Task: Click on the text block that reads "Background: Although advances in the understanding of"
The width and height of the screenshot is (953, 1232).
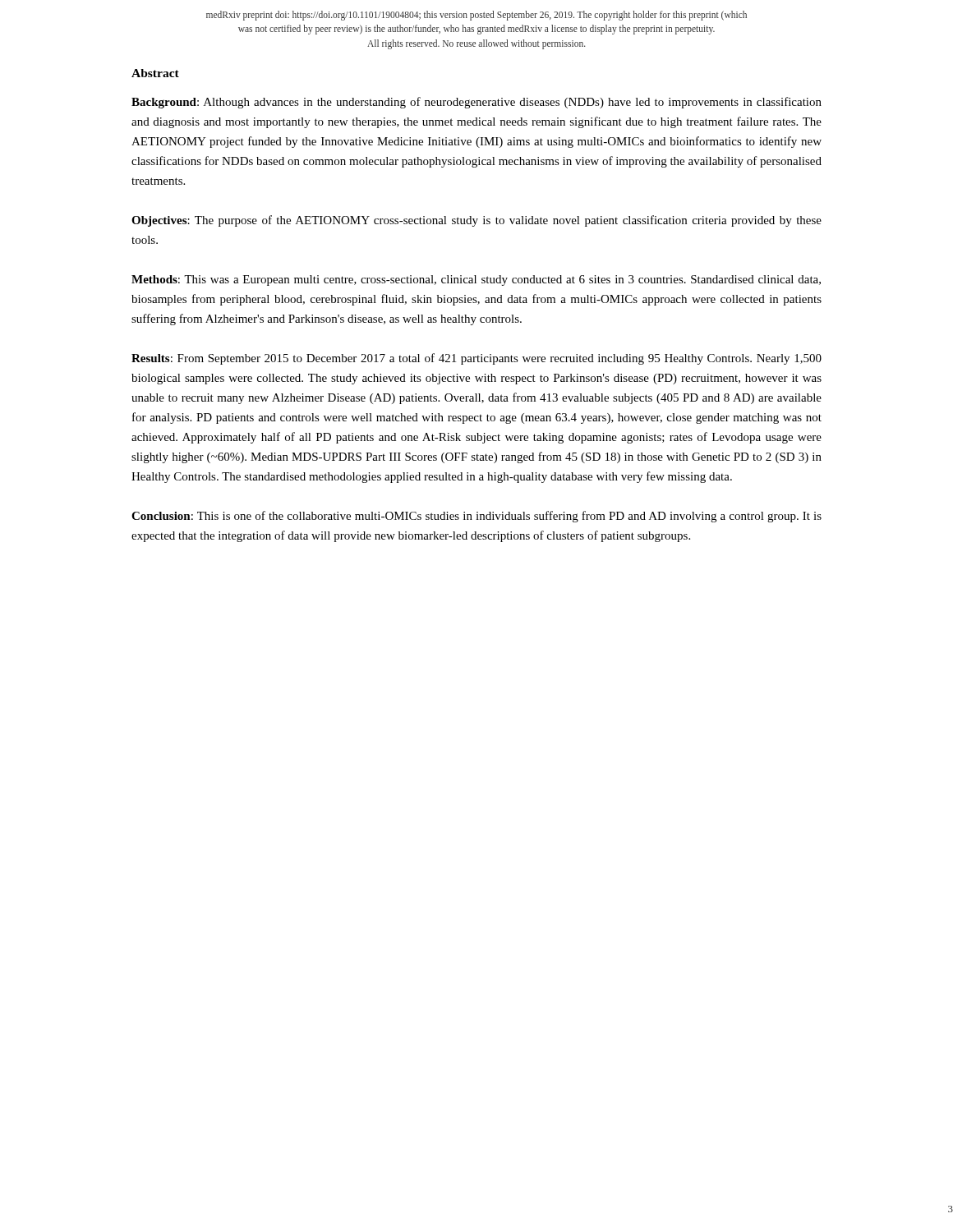Action: coord(476,141)
